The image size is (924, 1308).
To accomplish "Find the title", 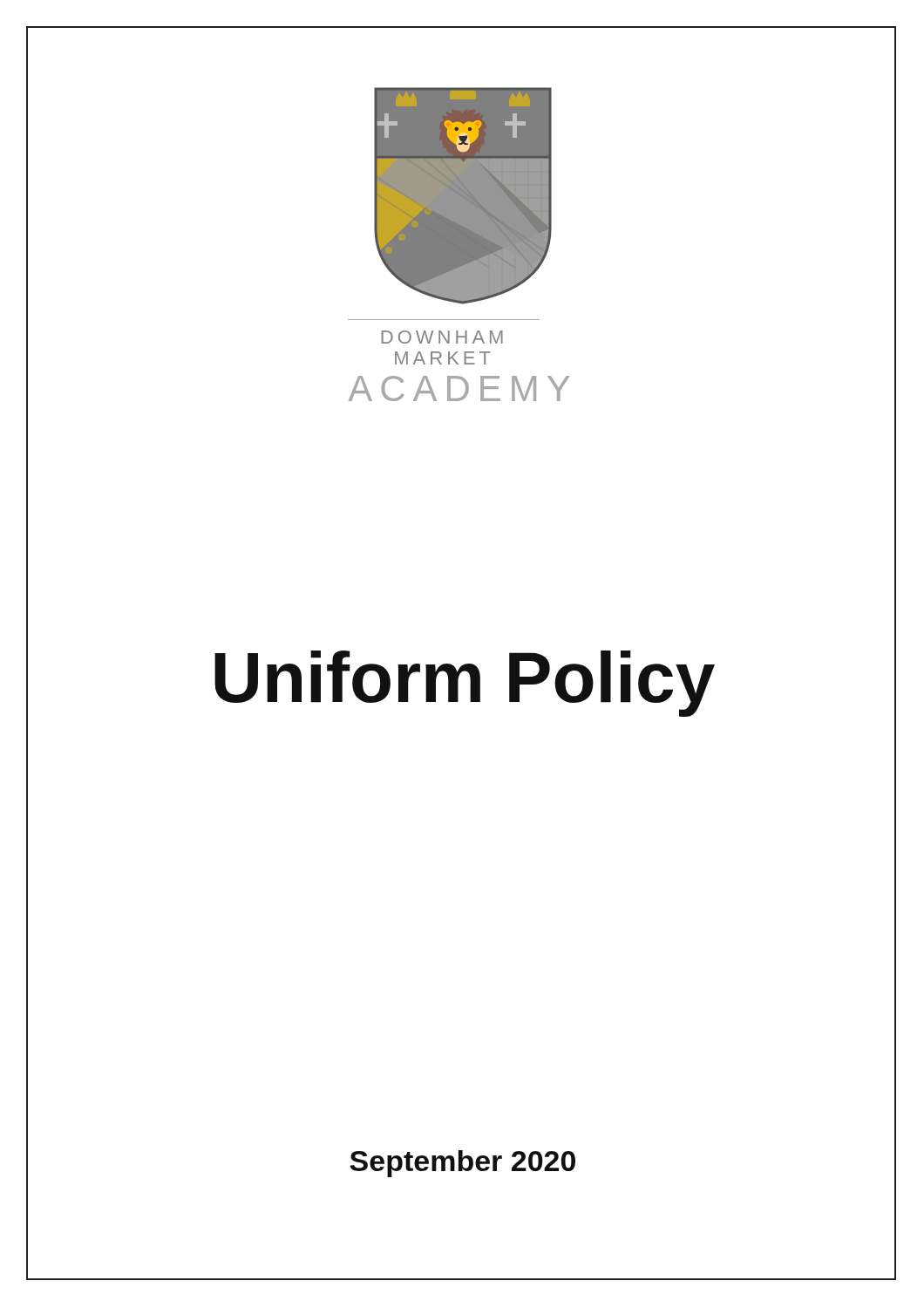I will tap(463, 678).
